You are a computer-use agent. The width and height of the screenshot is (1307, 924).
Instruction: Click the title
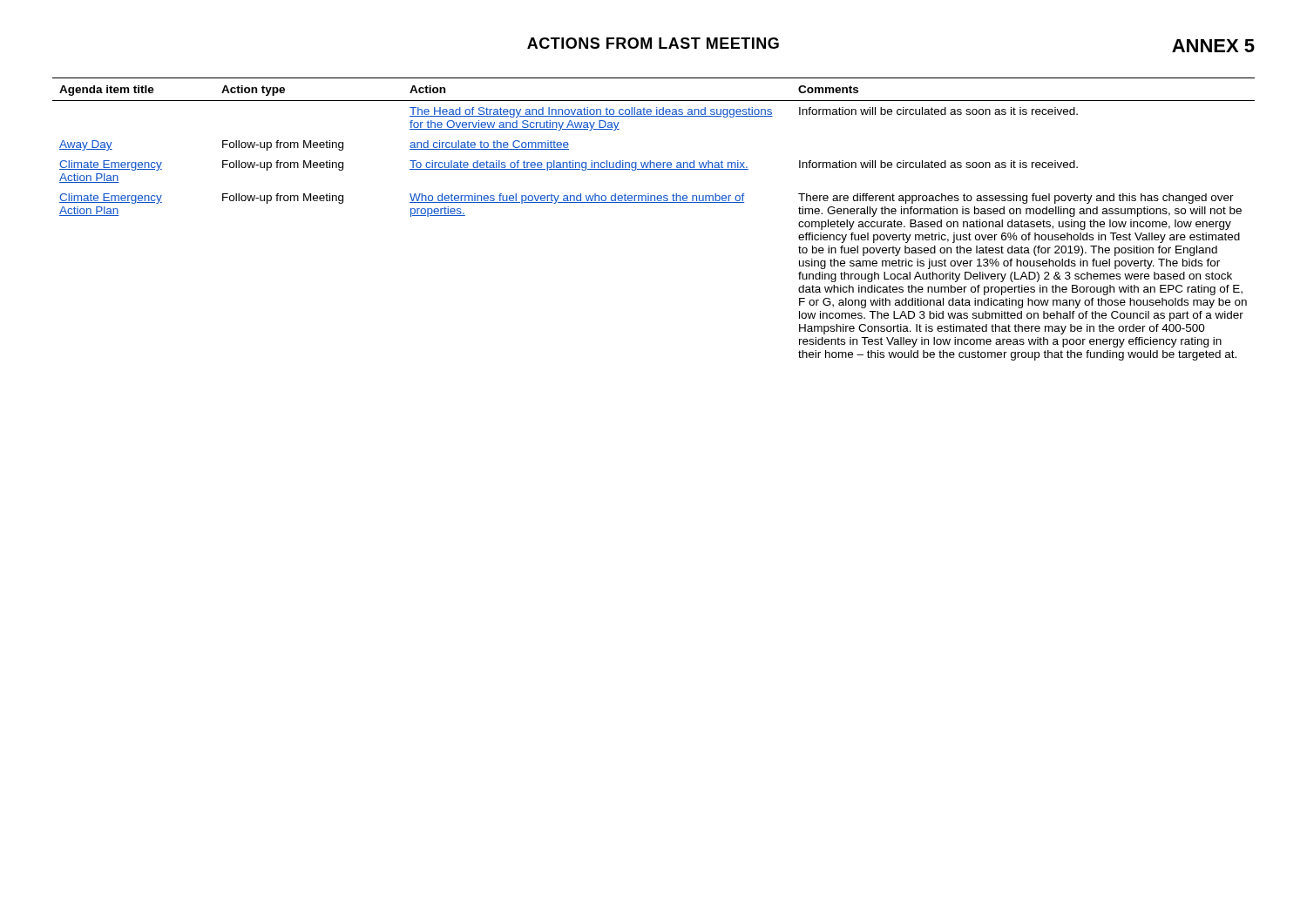pyautogui.click(x=654, y=44)
